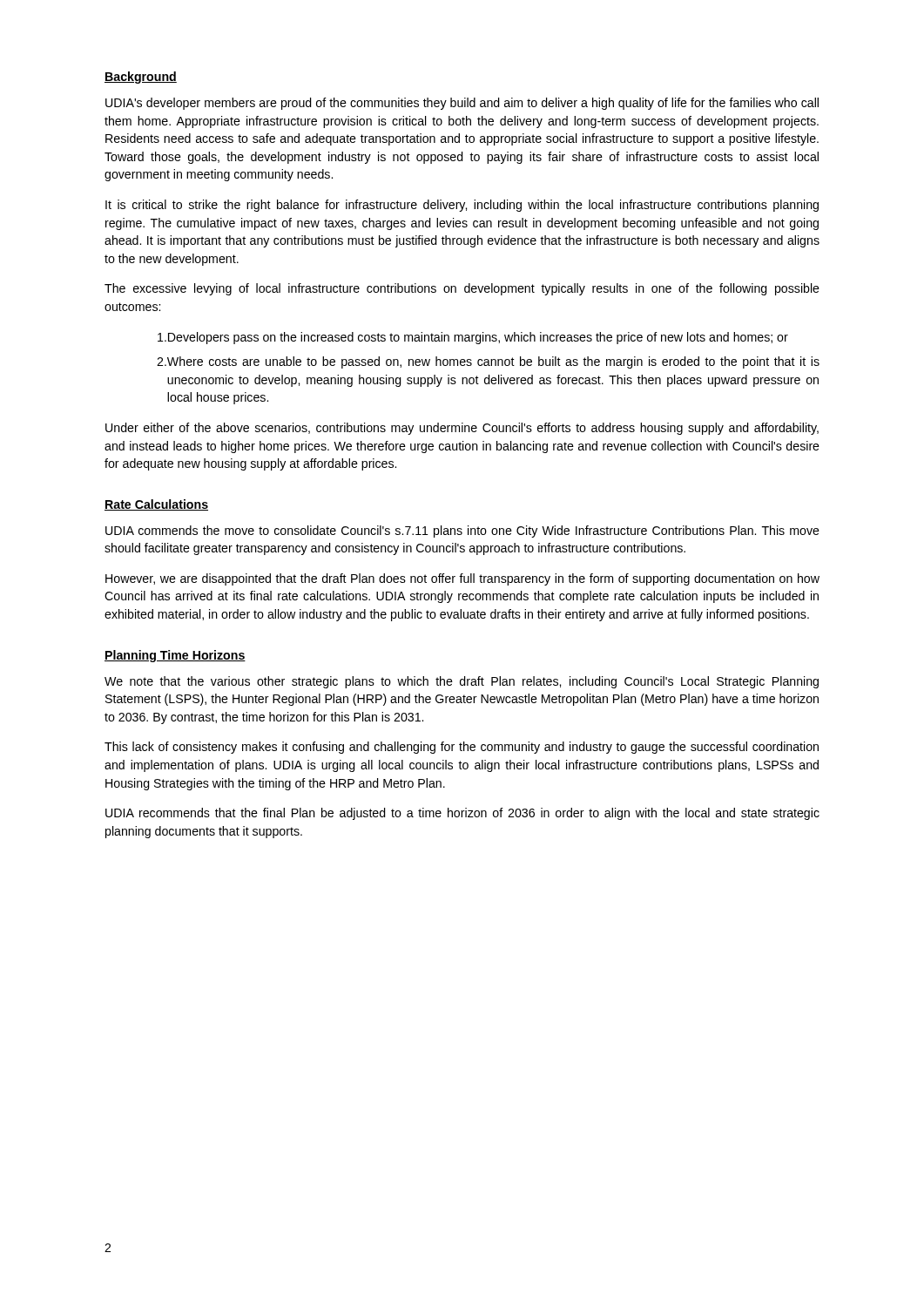Where does it say "Rate Calculations"?
924x1307 pixels.
[156, 504]
